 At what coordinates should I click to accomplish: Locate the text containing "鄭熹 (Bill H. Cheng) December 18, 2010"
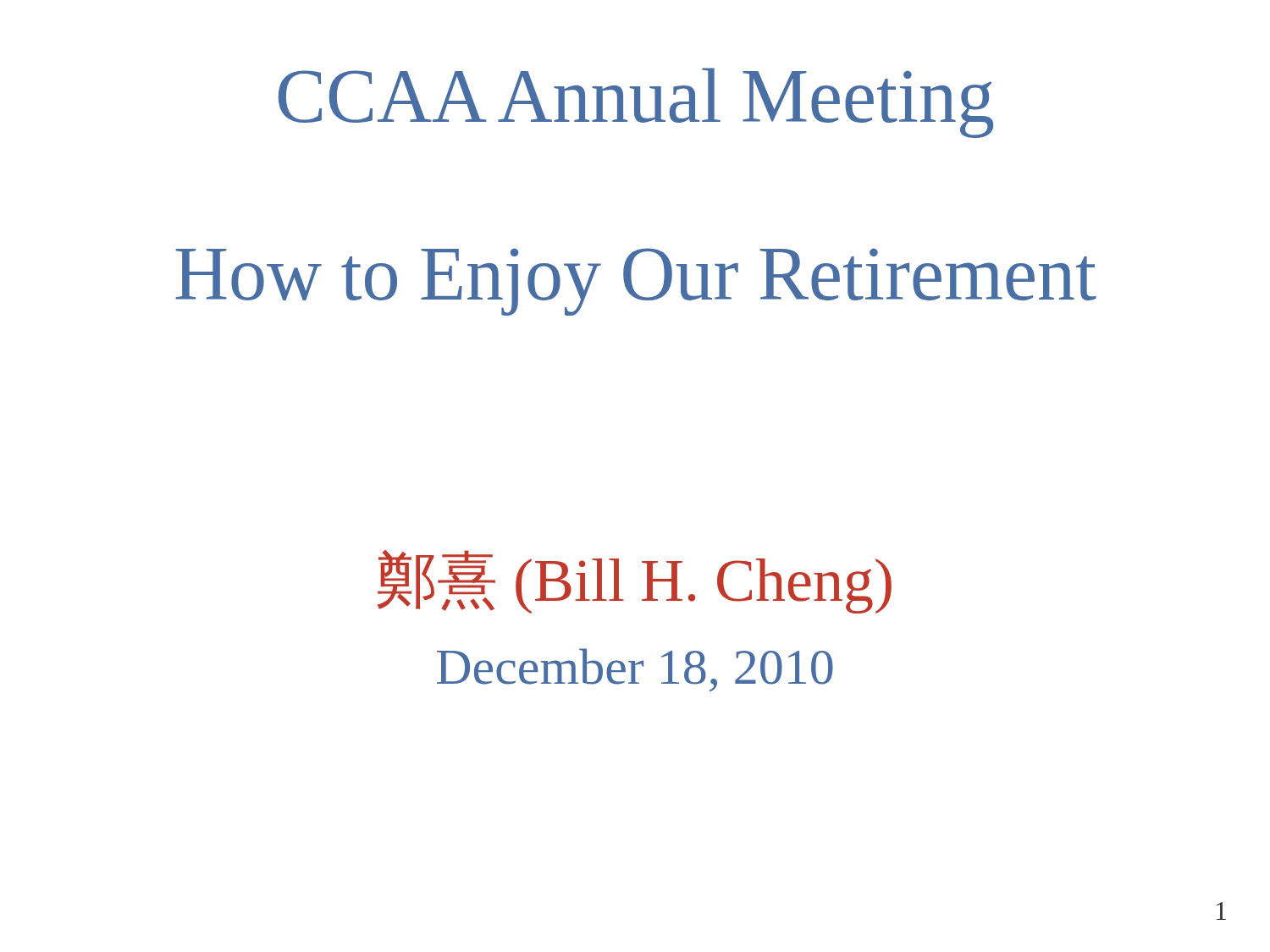point(635,619)
